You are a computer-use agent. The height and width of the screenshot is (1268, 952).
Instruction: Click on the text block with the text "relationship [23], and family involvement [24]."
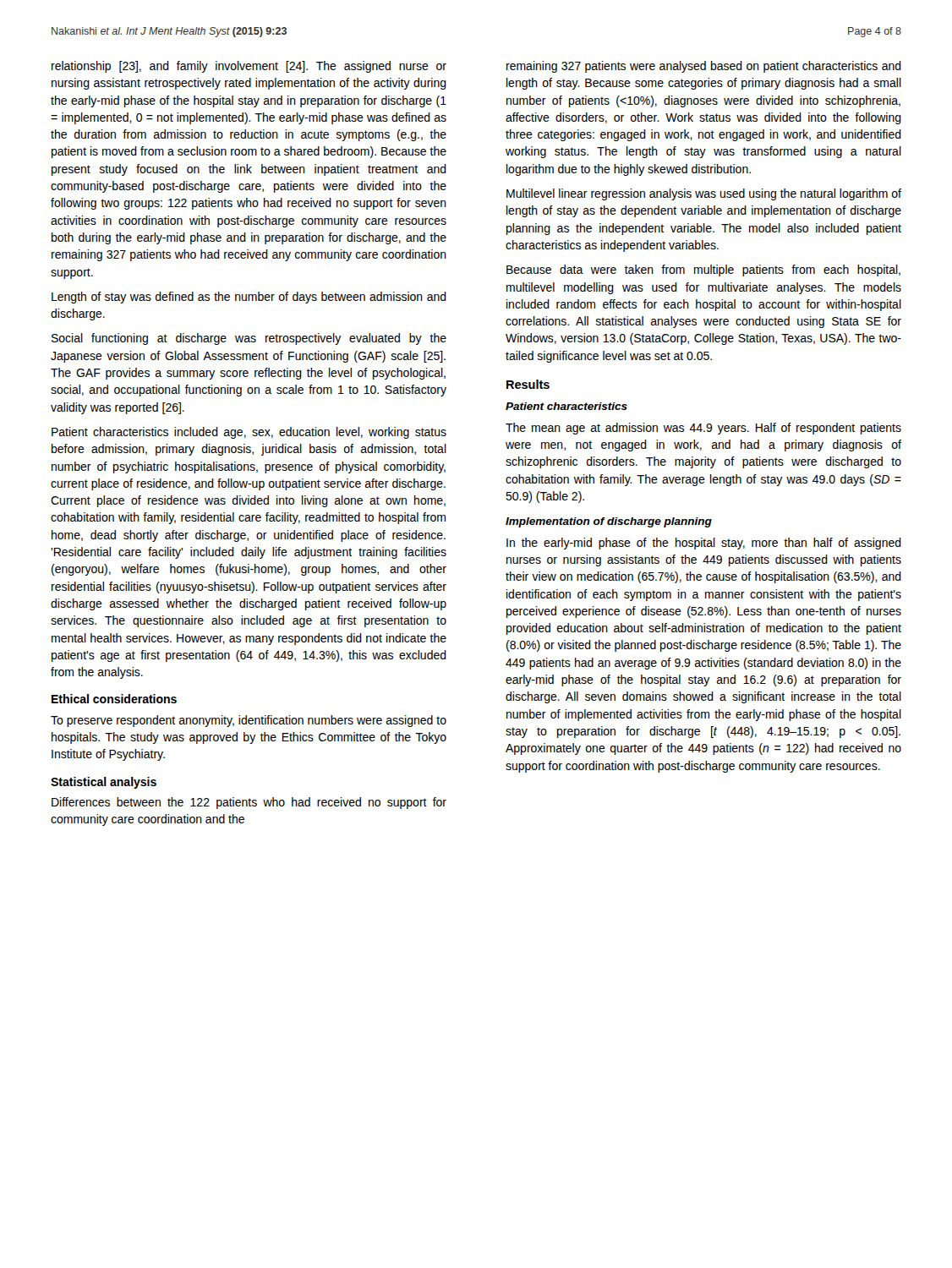(x=249, y=169)
